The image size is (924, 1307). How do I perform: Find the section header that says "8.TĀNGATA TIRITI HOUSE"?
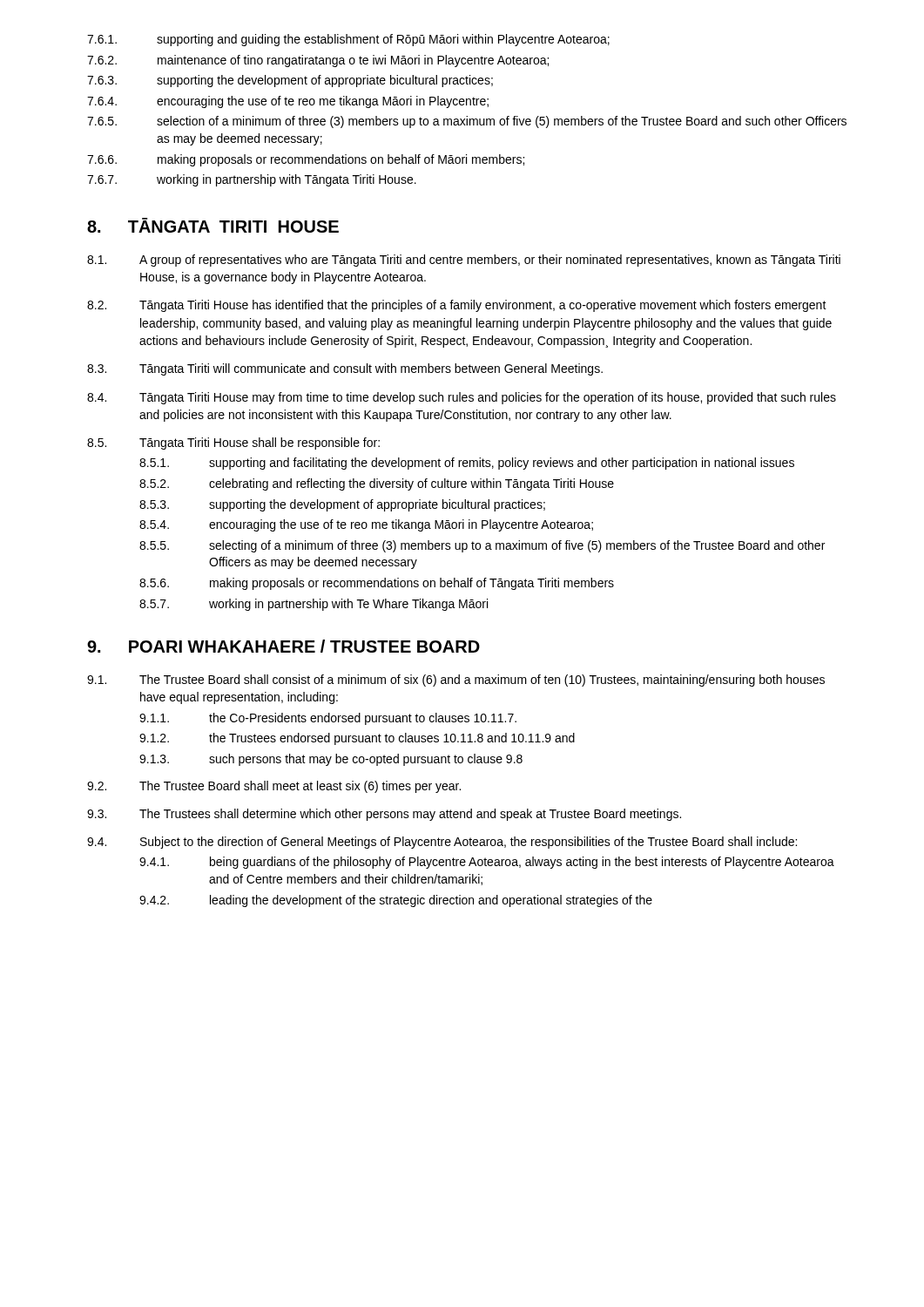pyautogui.click(x=213, y=226)
